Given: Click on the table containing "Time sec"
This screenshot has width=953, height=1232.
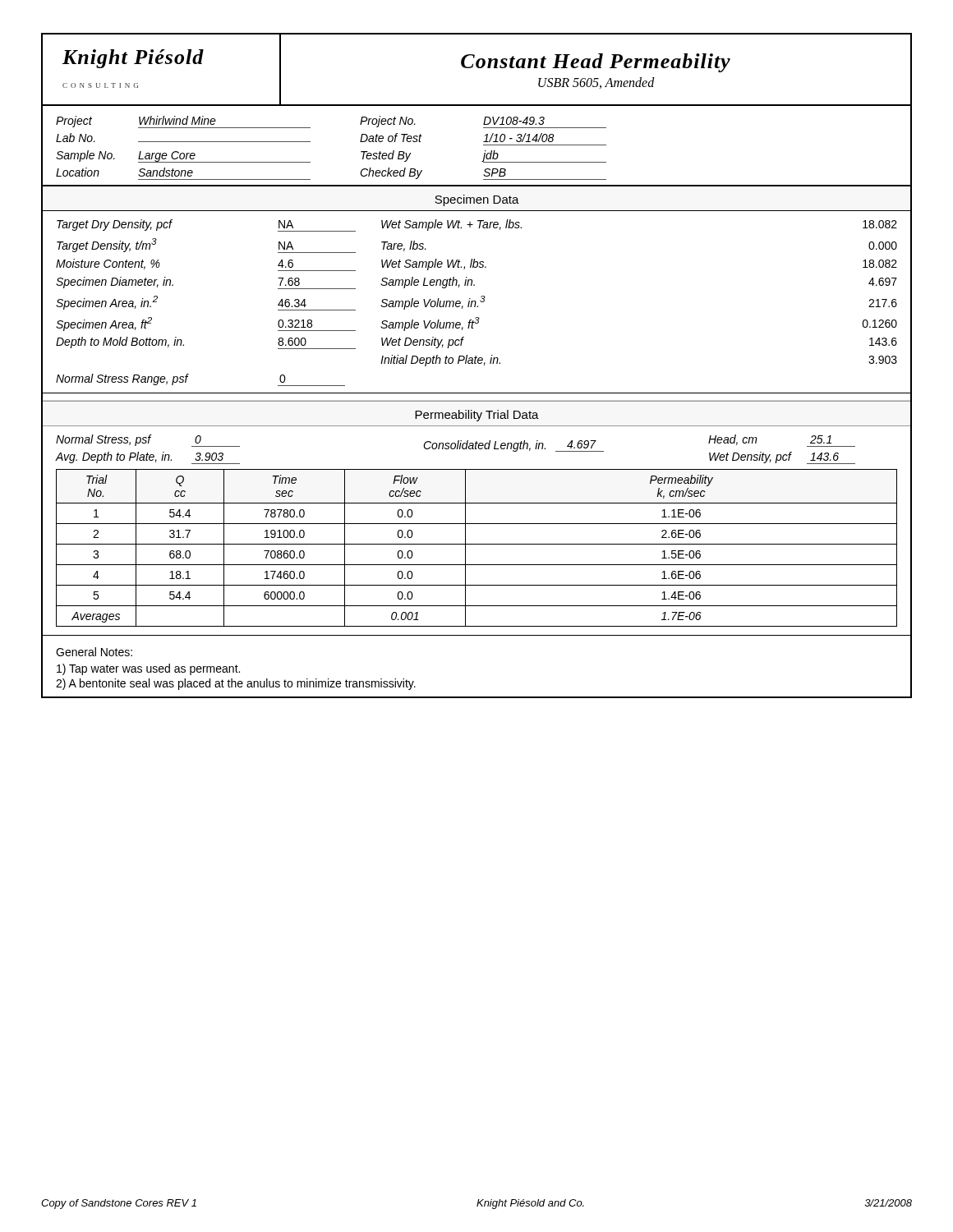Looking at the screenshot, I should [476, 531].
